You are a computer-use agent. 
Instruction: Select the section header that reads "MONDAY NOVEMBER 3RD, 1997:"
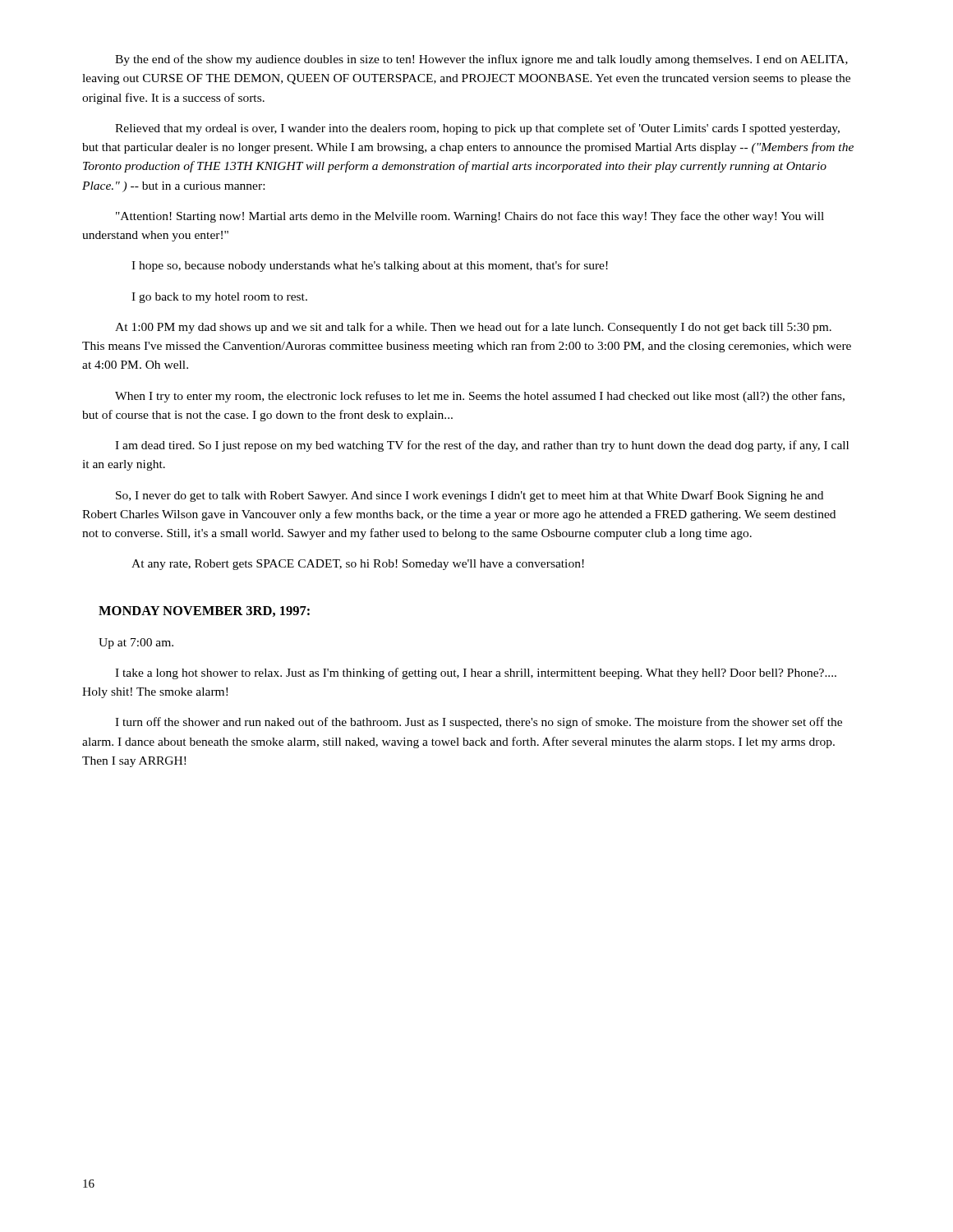click(205, 610)
